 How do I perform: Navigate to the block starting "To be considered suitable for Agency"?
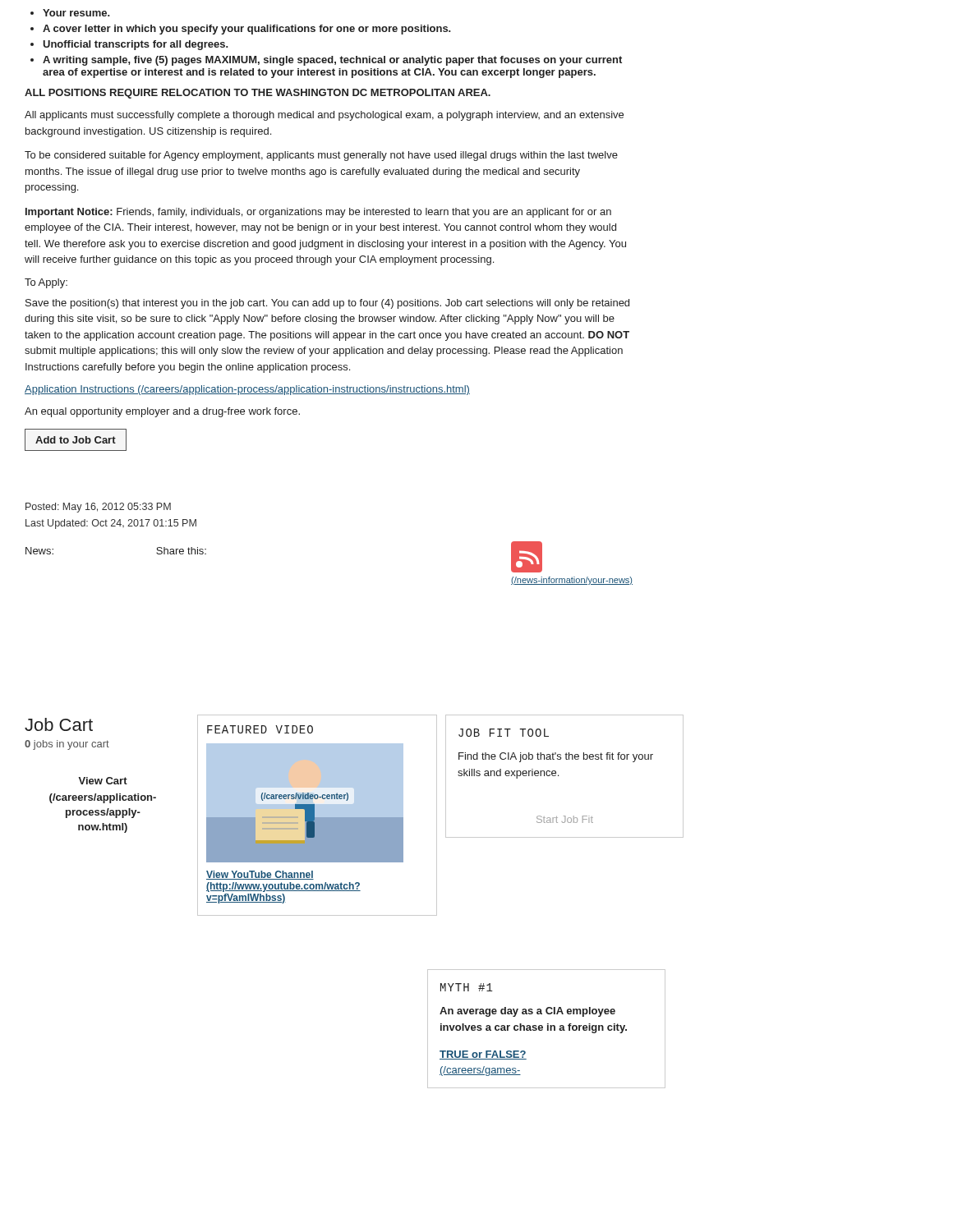point(321,171)
